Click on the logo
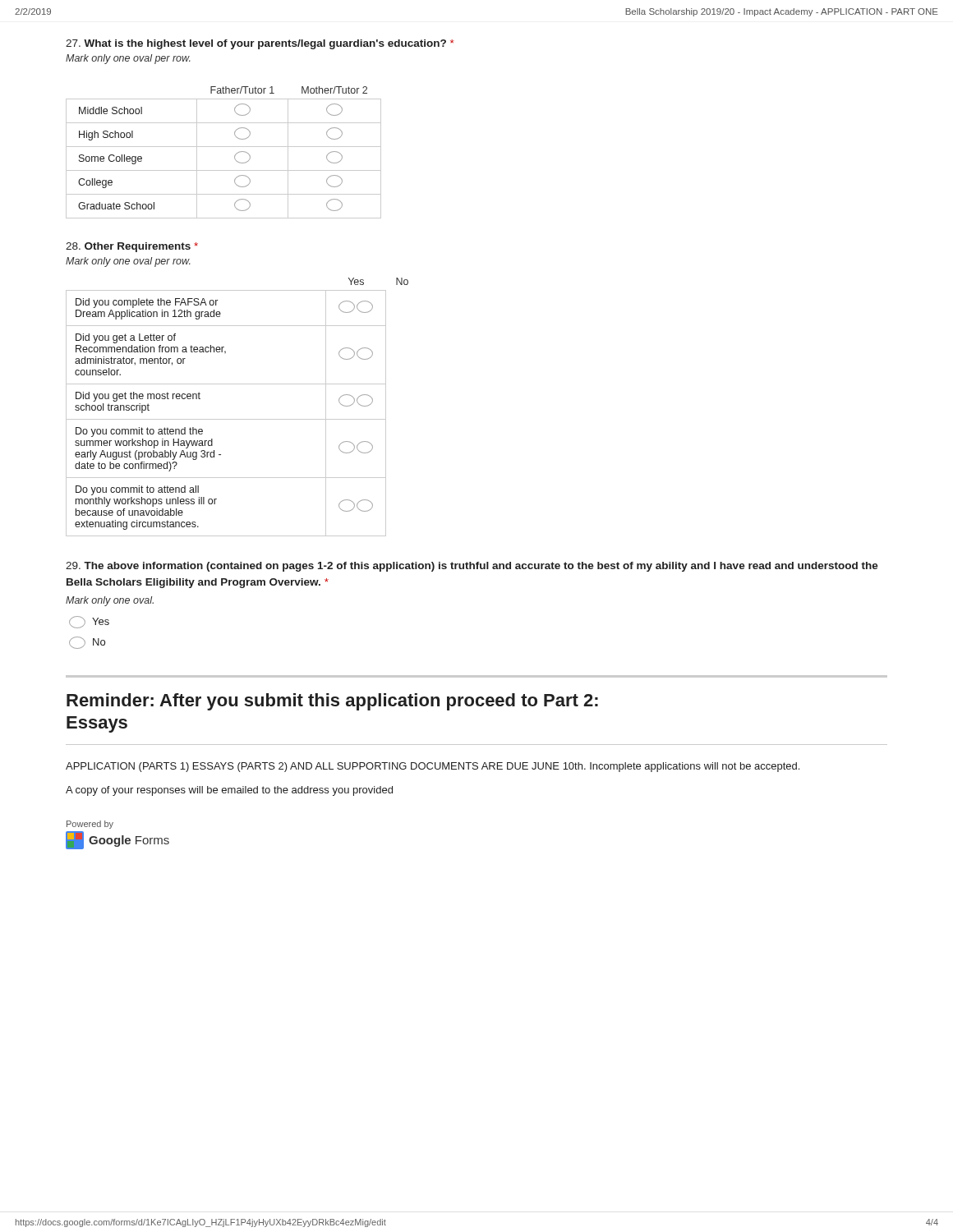Screen dimensions: 1232x953 pos(118,840)
